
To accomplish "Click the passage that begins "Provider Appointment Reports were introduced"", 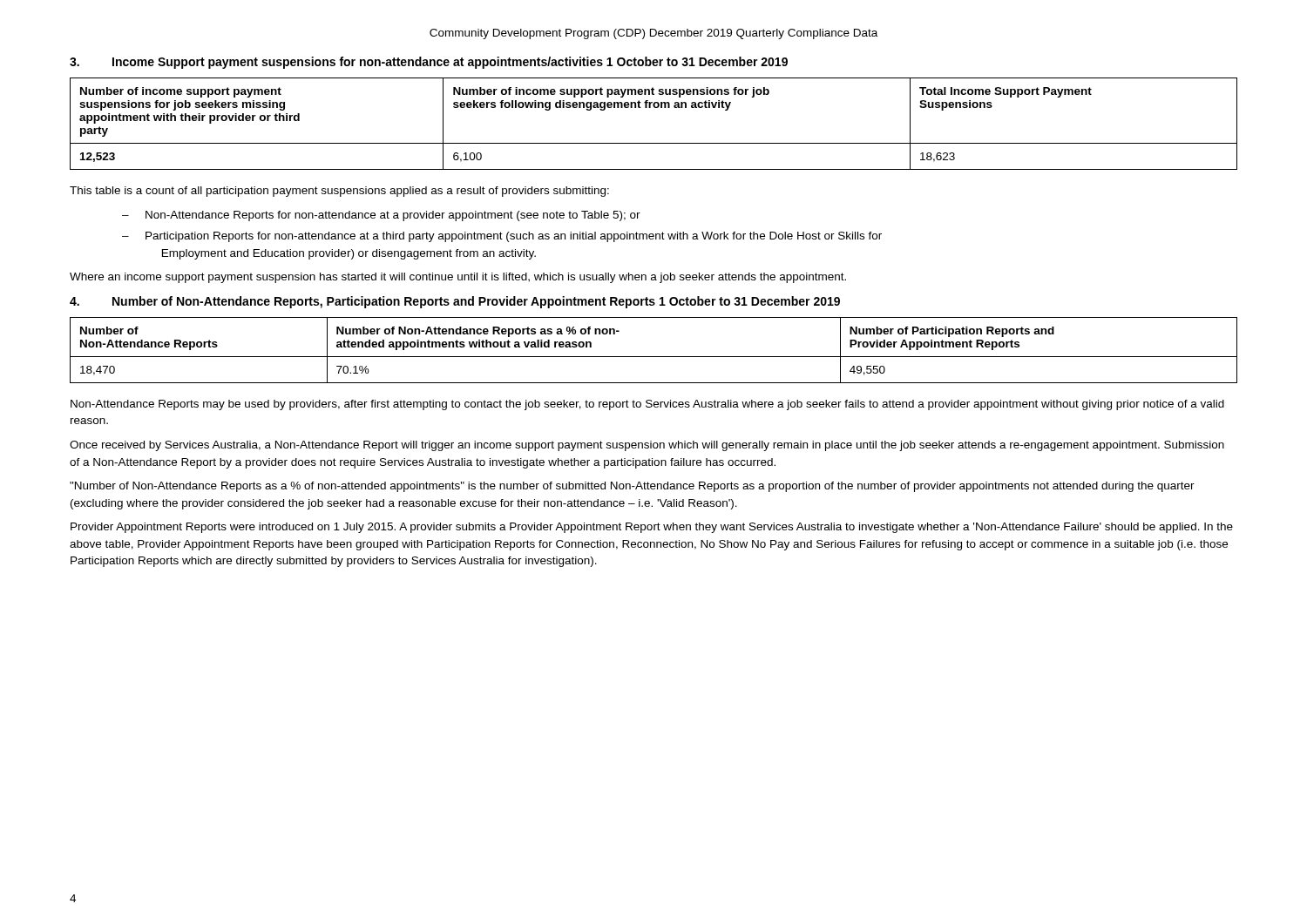I will (651, 544).
